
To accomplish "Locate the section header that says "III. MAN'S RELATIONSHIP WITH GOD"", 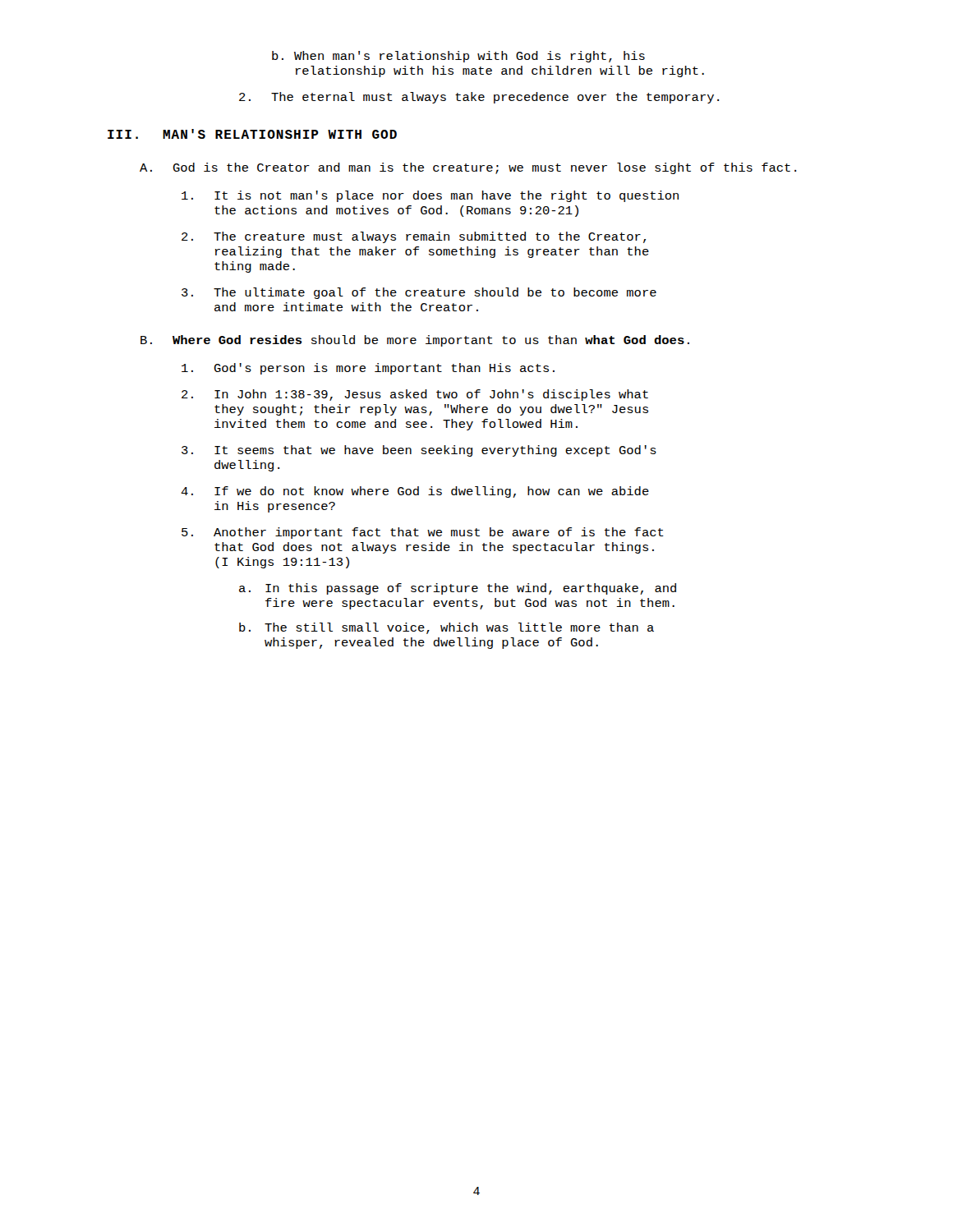I will pyautogui.click(x=252, y=136).
